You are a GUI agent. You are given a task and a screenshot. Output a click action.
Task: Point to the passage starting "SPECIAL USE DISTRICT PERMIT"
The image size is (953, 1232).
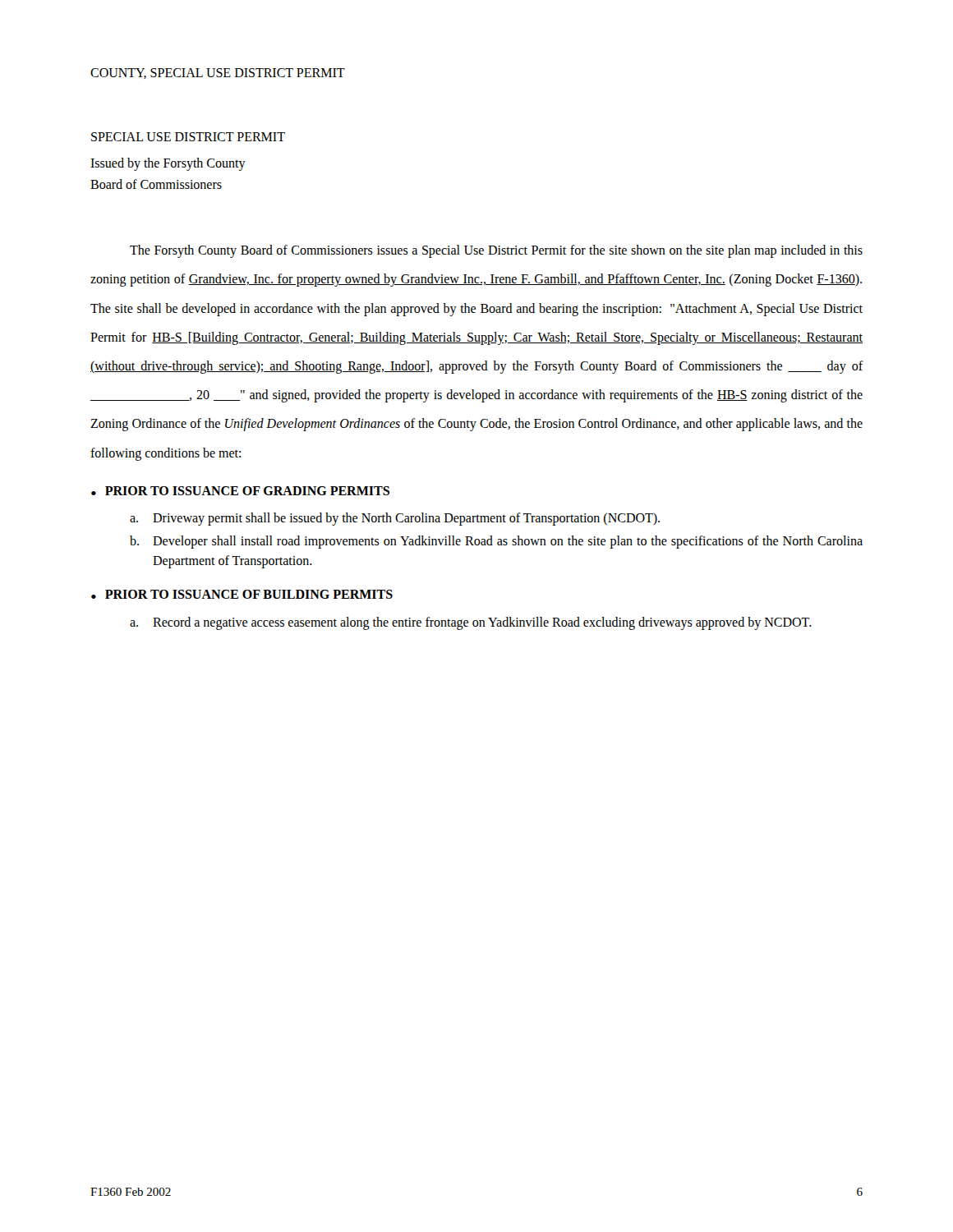tap(188, 137)
